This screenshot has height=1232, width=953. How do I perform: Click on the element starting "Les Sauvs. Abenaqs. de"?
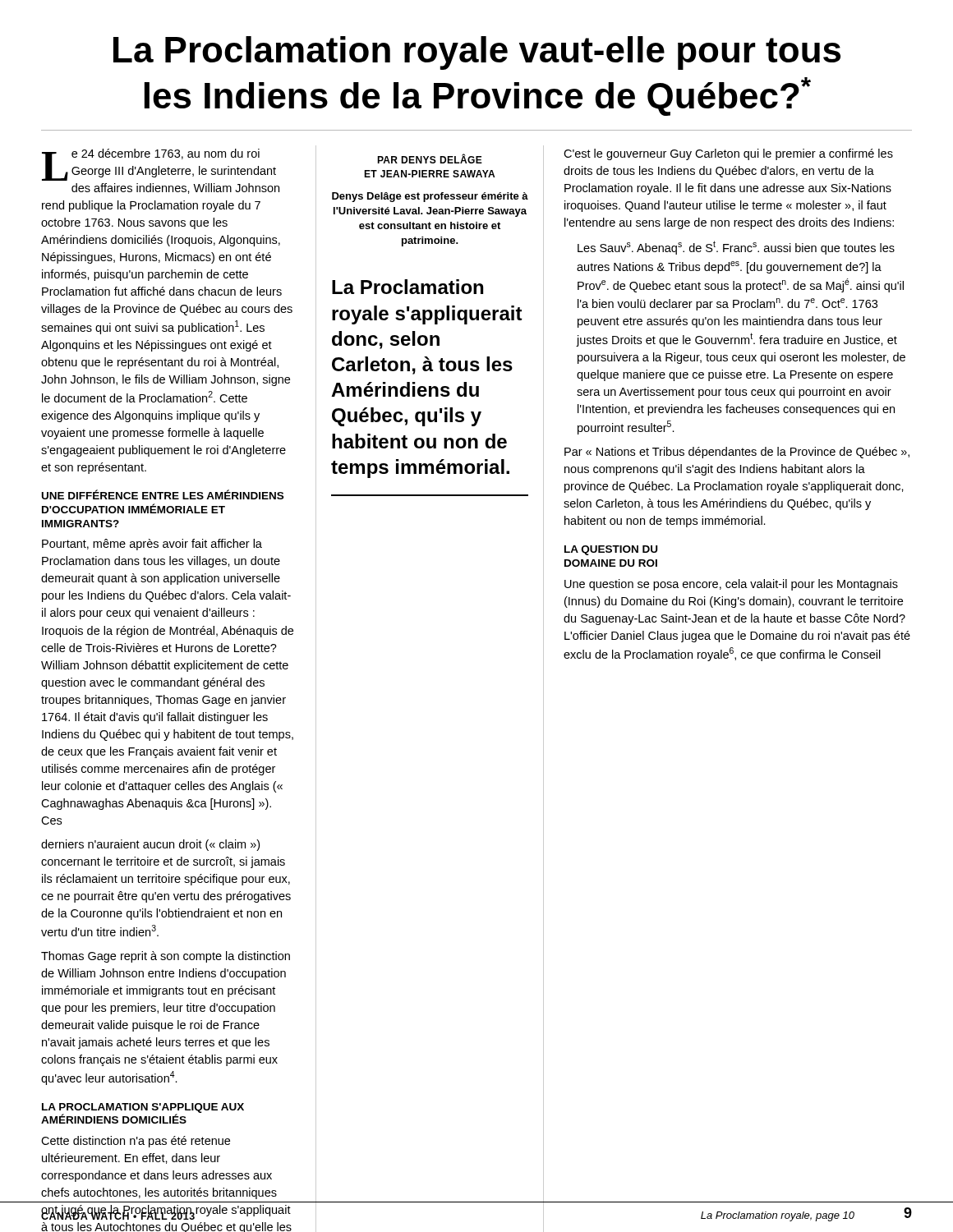[x=744, y=338]
